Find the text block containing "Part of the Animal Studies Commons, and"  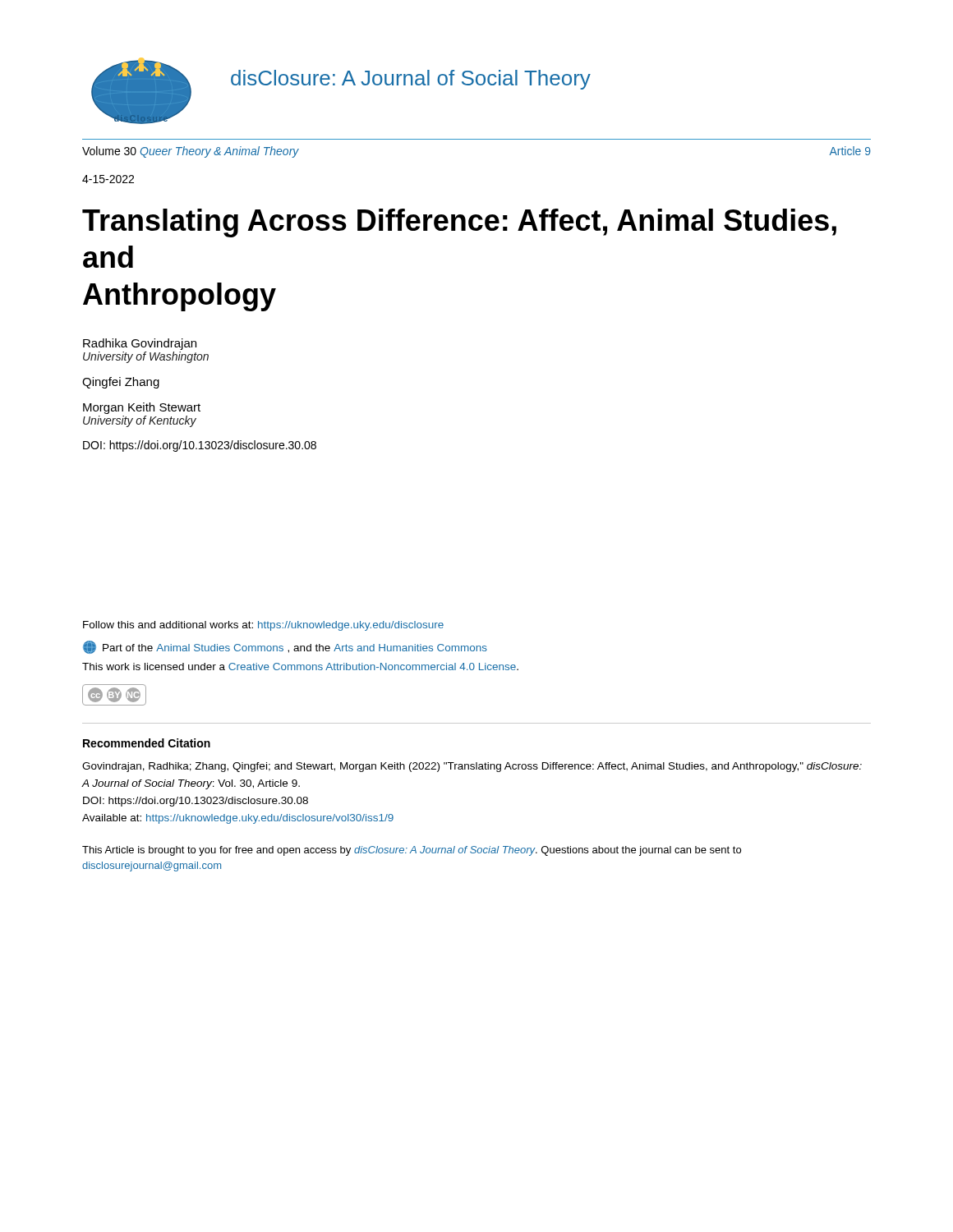[x=476, y=673]
